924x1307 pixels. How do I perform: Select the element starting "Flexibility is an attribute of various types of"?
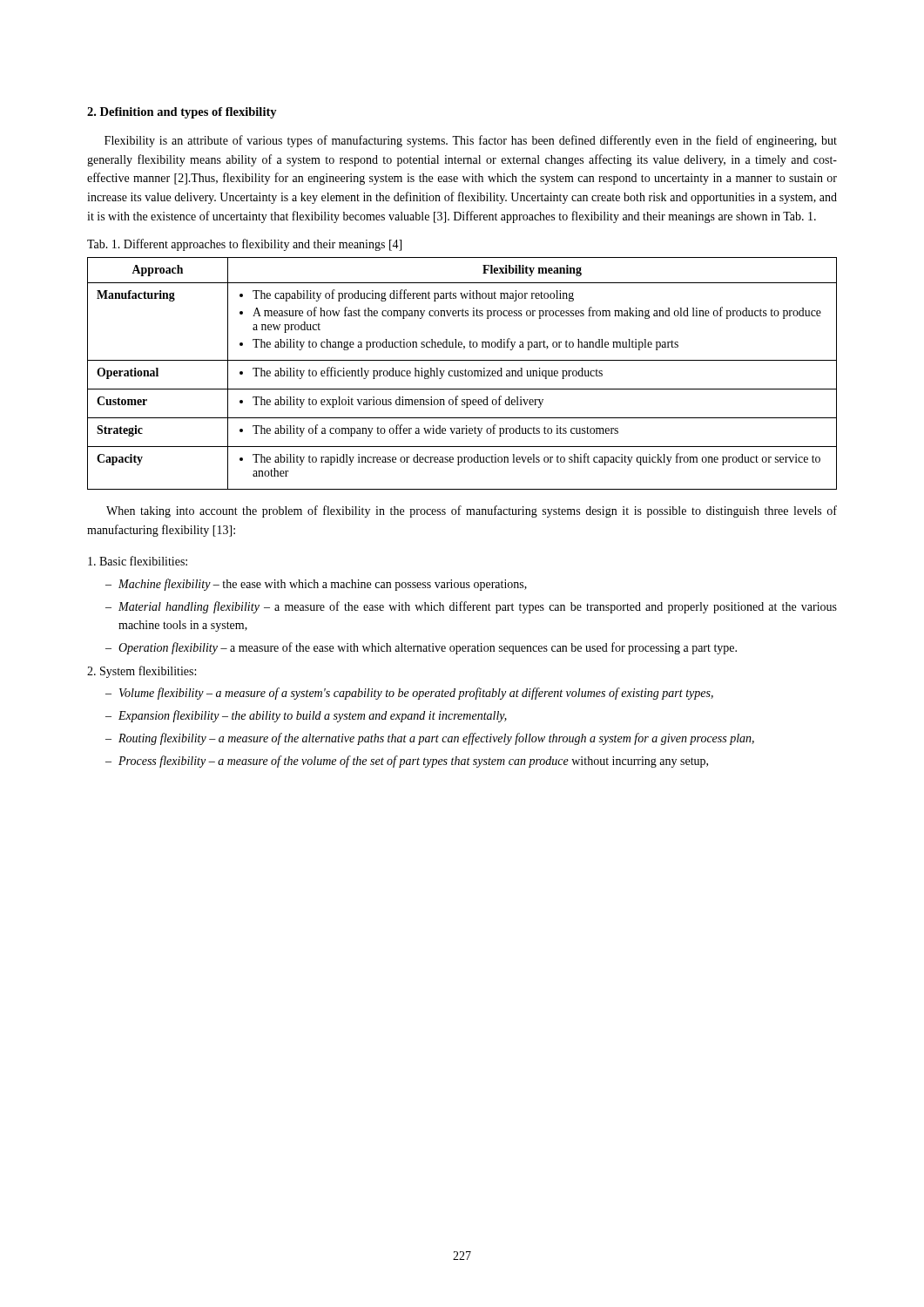pyautogui.click(x=462, y=179)
